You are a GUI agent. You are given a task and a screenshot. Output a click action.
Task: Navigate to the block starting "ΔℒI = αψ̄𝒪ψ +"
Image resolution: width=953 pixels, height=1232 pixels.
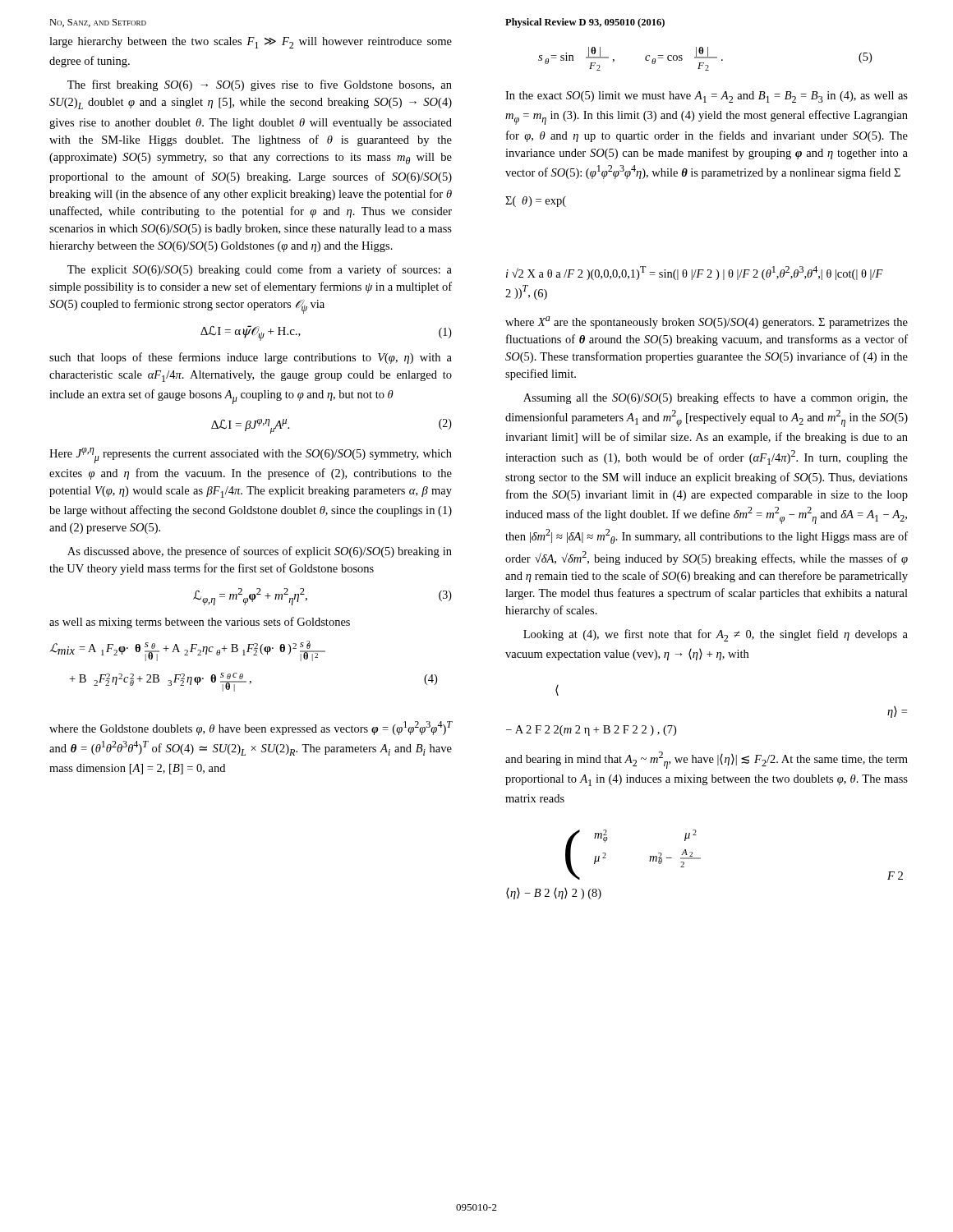coord(253,332)
